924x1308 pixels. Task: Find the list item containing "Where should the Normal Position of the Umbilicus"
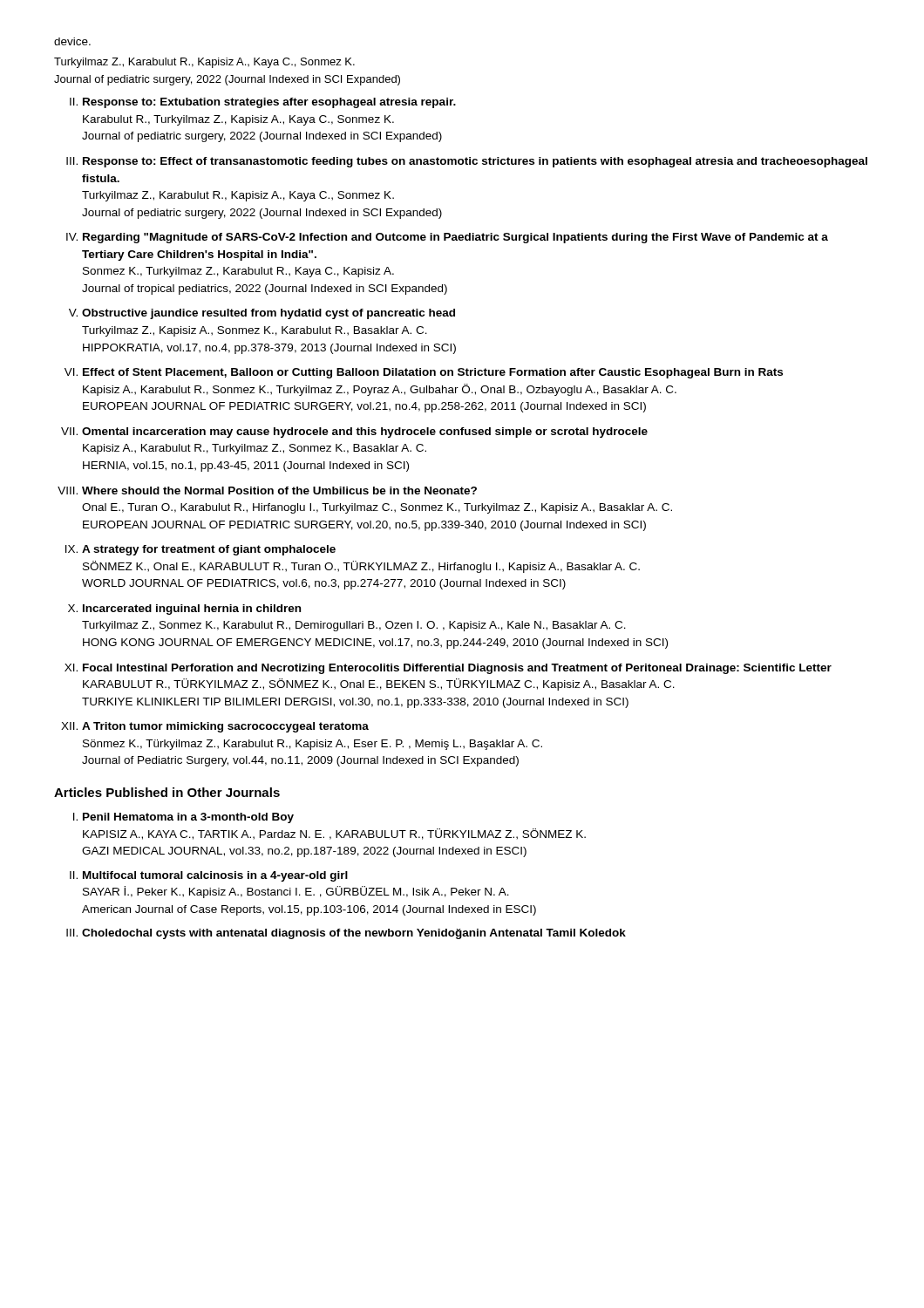(x=476, y=507)
